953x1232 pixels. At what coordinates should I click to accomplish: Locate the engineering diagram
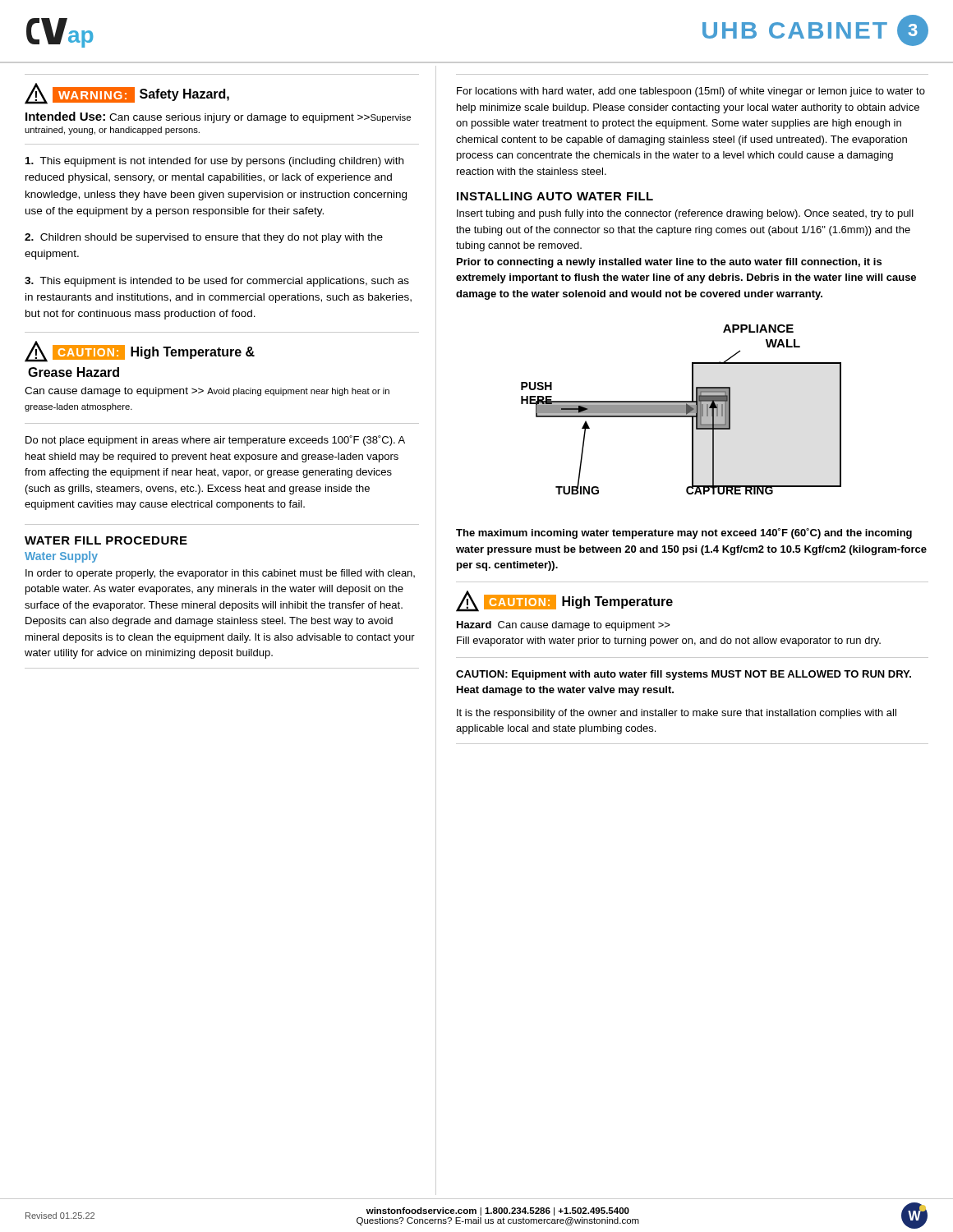(x=692, y=412)
